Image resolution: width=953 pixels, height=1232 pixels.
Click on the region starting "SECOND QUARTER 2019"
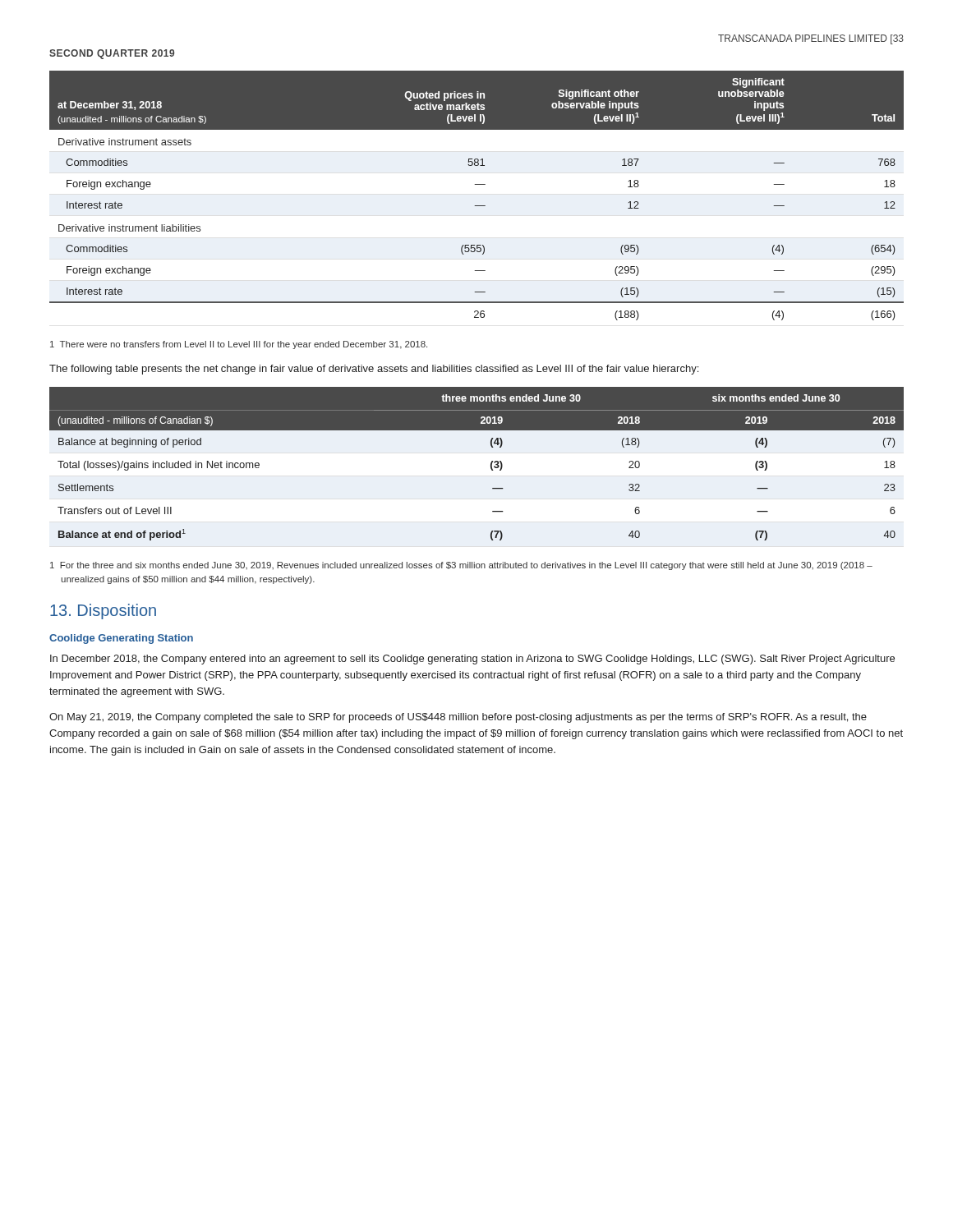pyautogui.click(x=112, y=53)
